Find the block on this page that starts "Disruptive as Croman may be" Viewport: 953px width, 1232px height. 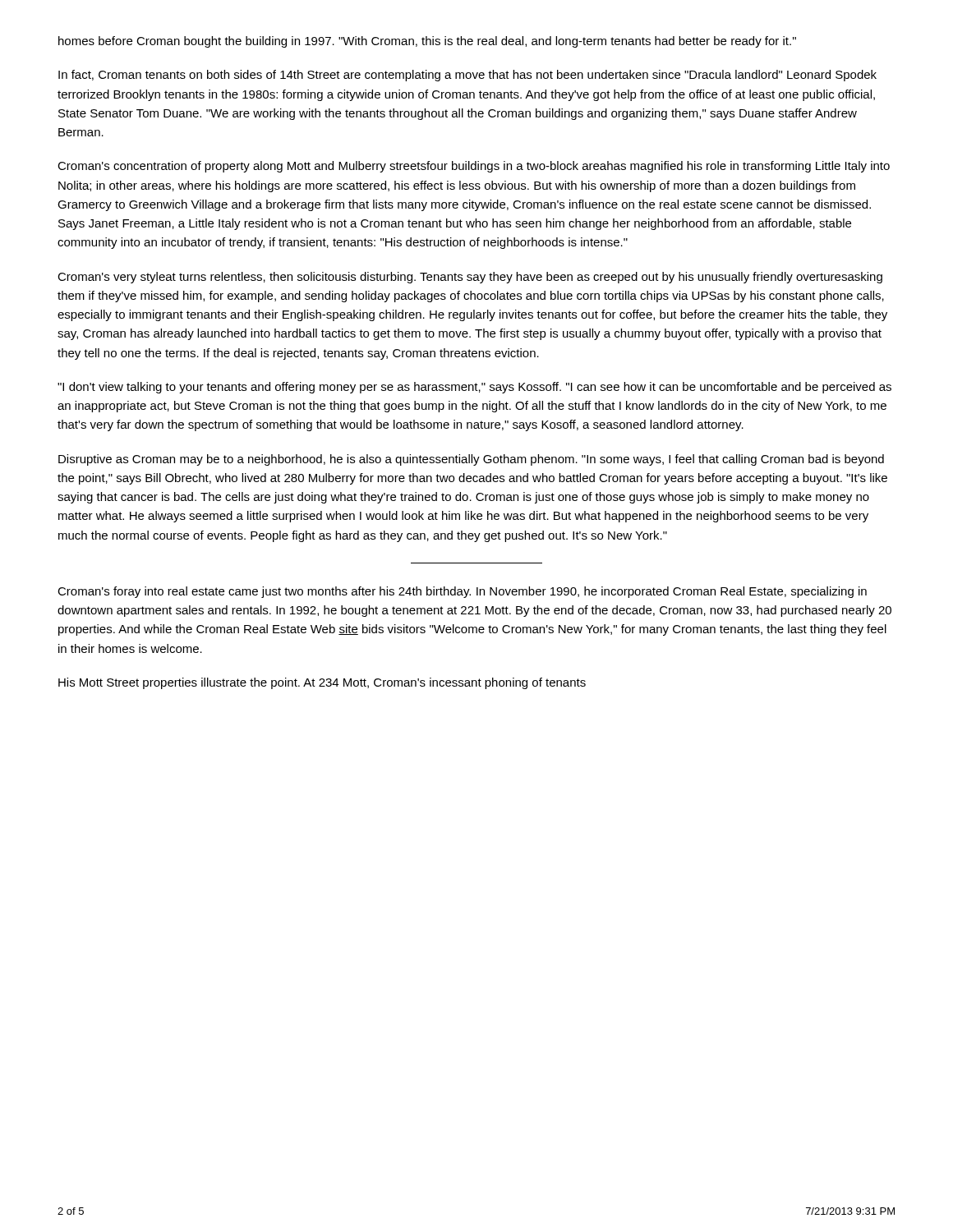point(473,496)
